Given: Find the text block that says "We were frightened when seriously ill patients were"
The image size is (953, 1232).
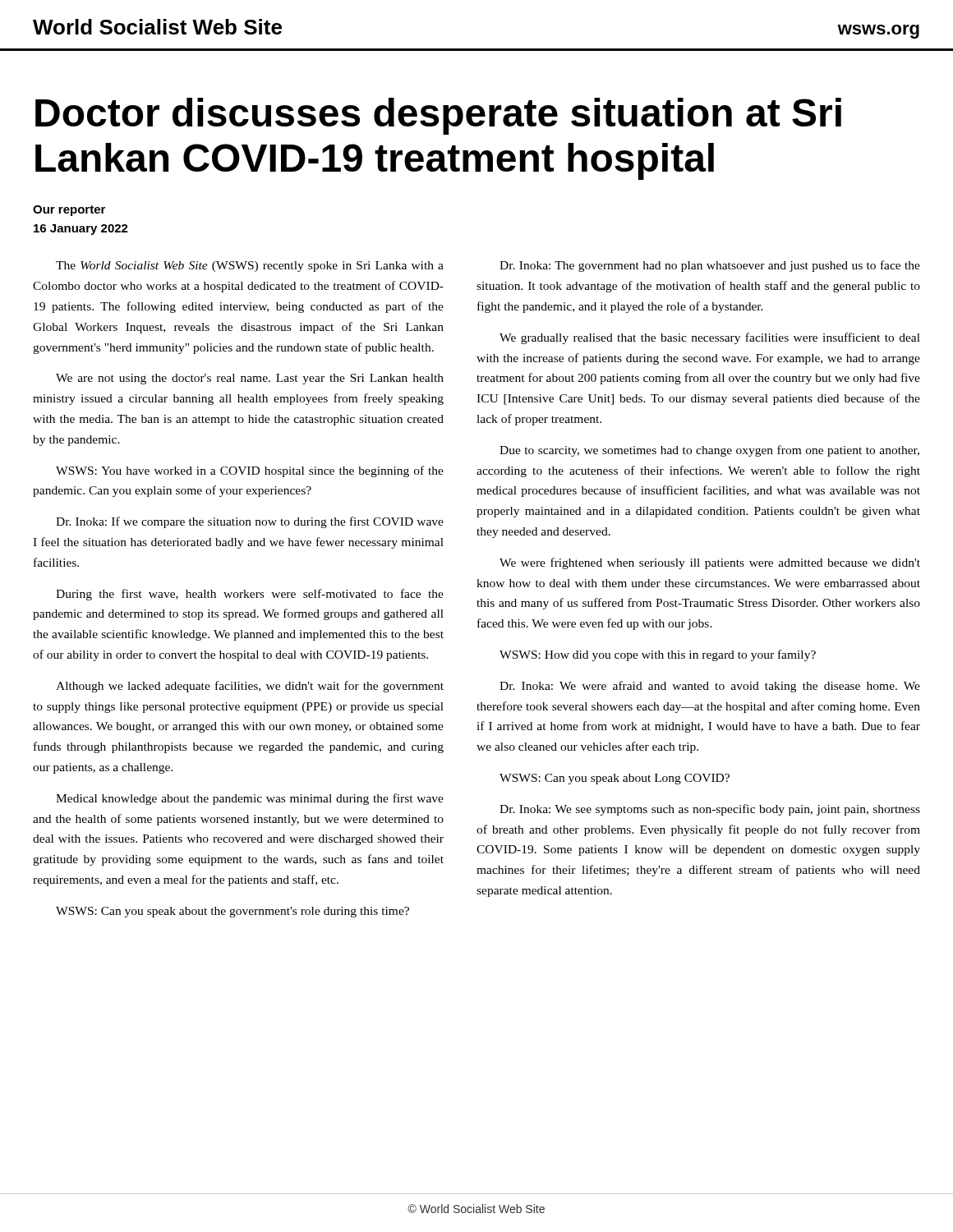Looking at the screenshot, I should pyautogui.click(x=698, y=593).
